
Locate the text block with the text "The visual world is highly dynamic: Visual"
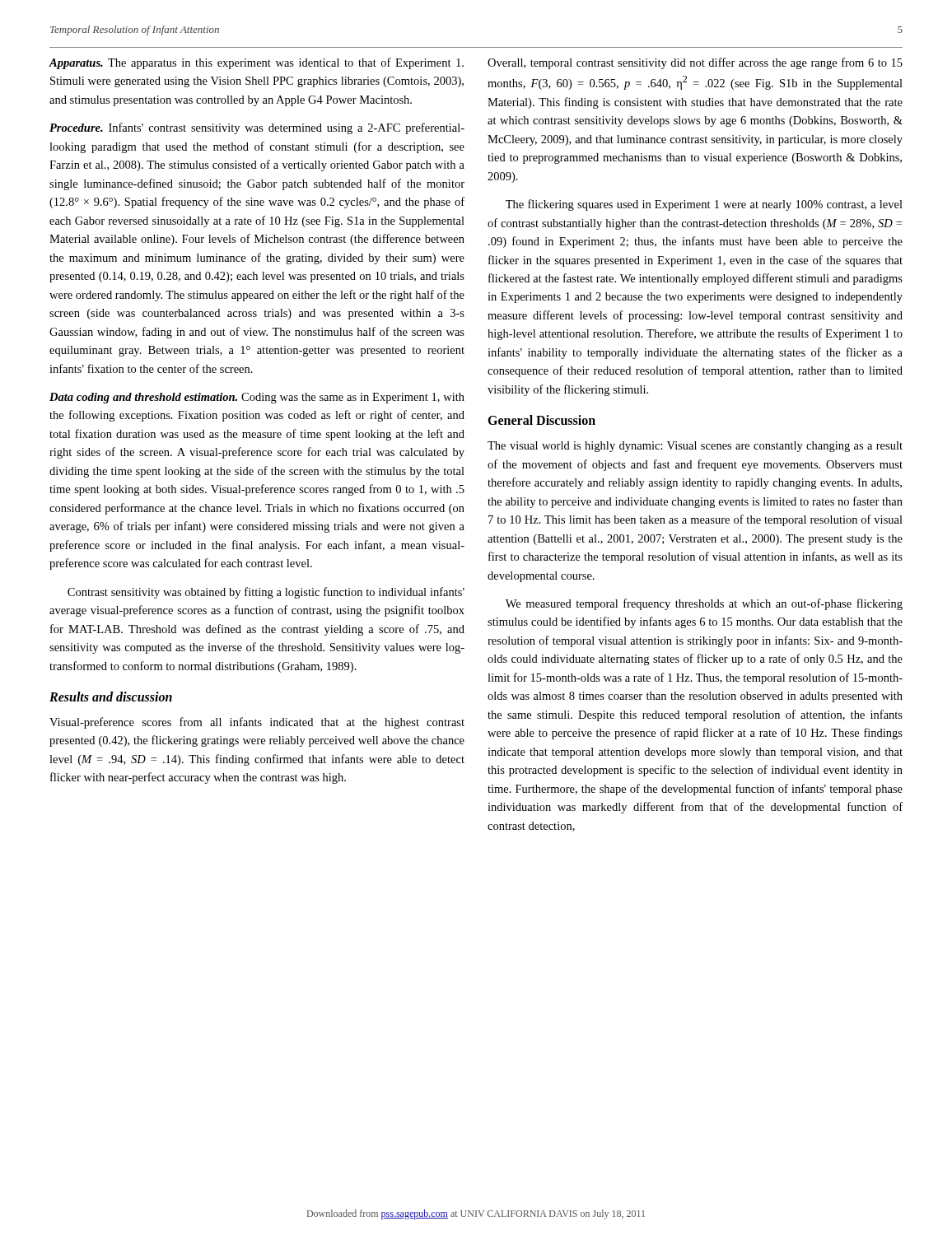(695, 510)
